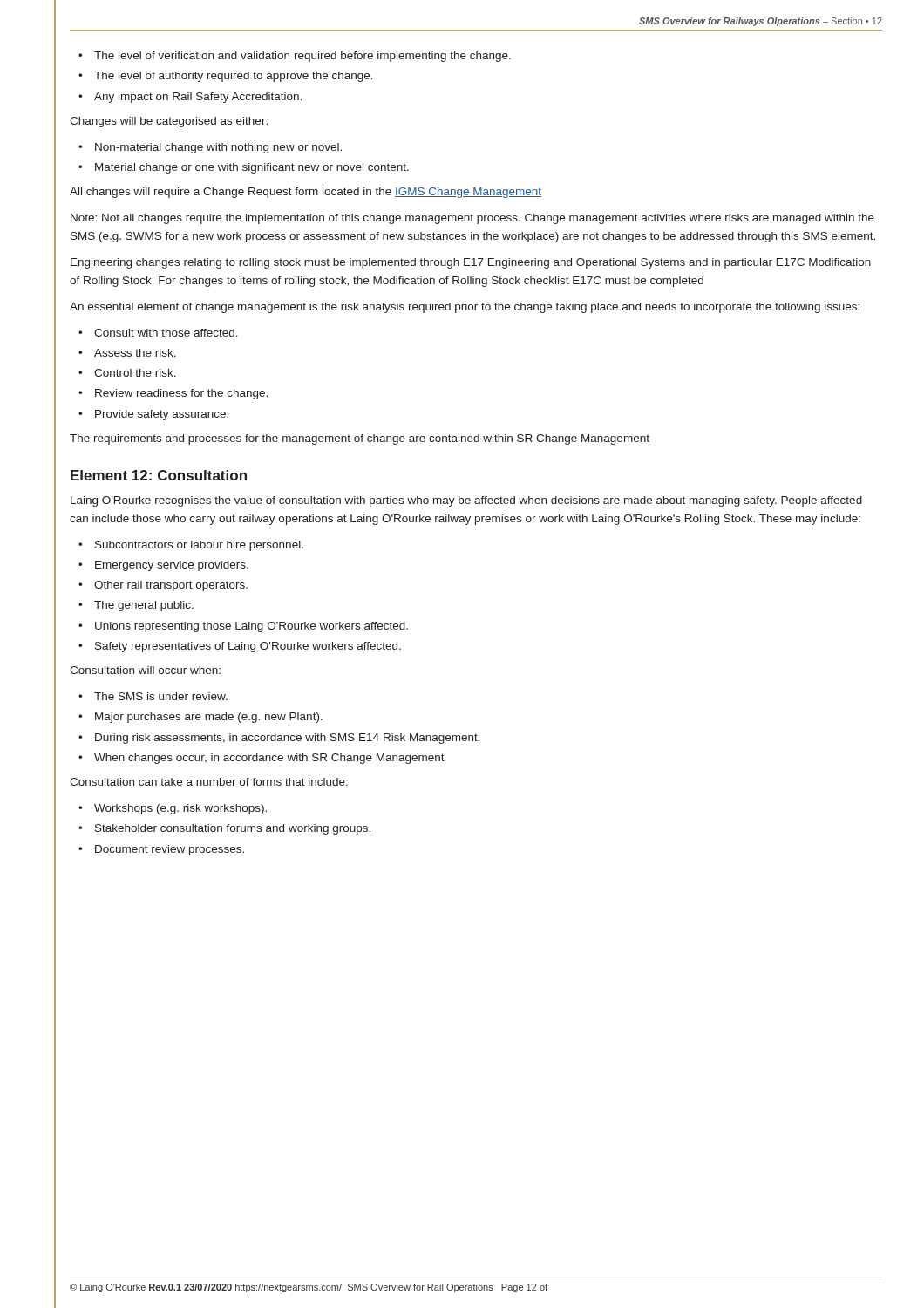The width and height of the screenshot is (924, 1308).
Task: Find the block on this page that starts "Material change or one with significant new"
Action: tap(252, 167)
